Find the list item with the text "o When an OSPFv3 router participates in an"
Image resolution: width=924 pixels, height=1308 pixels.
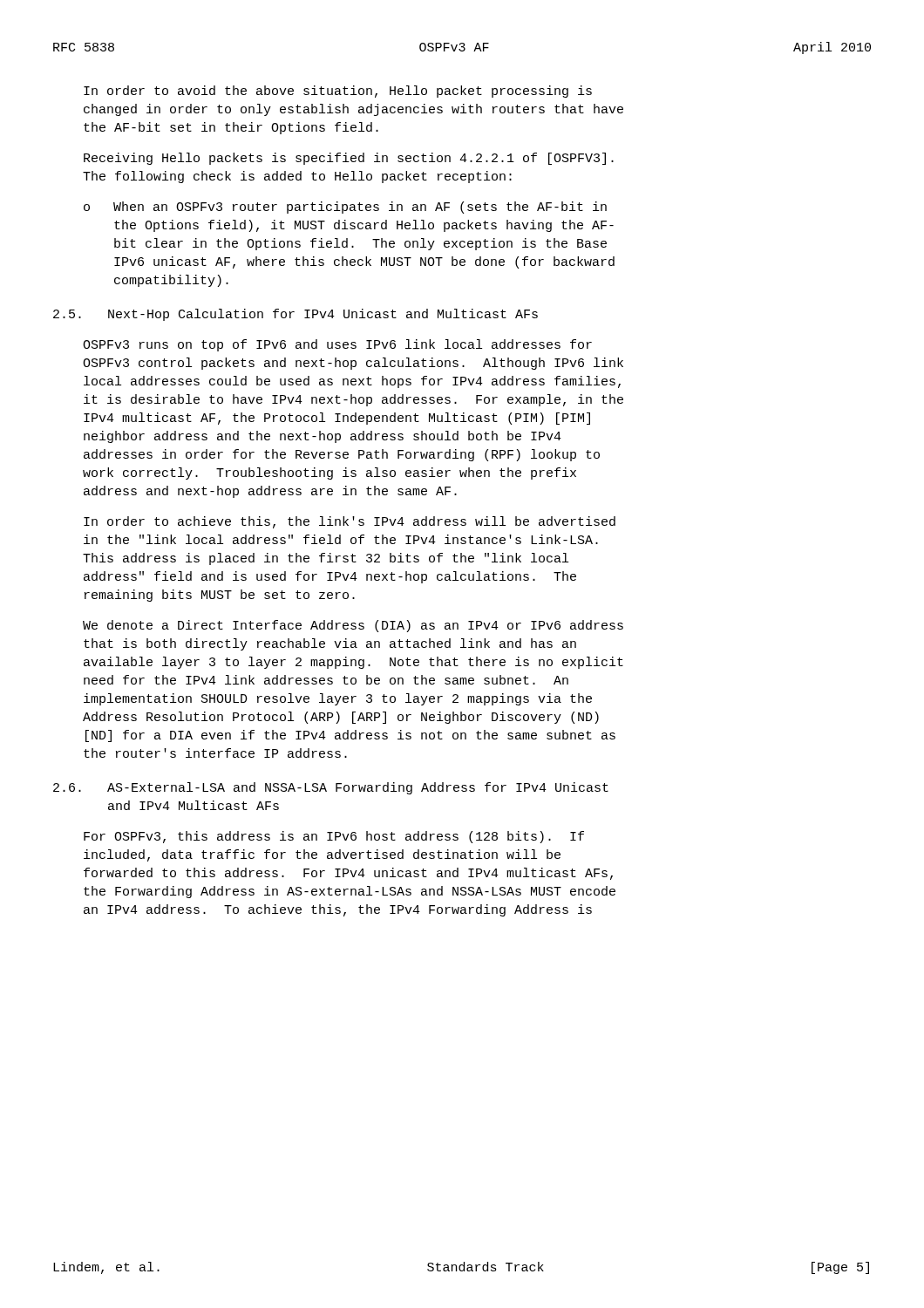477,245
